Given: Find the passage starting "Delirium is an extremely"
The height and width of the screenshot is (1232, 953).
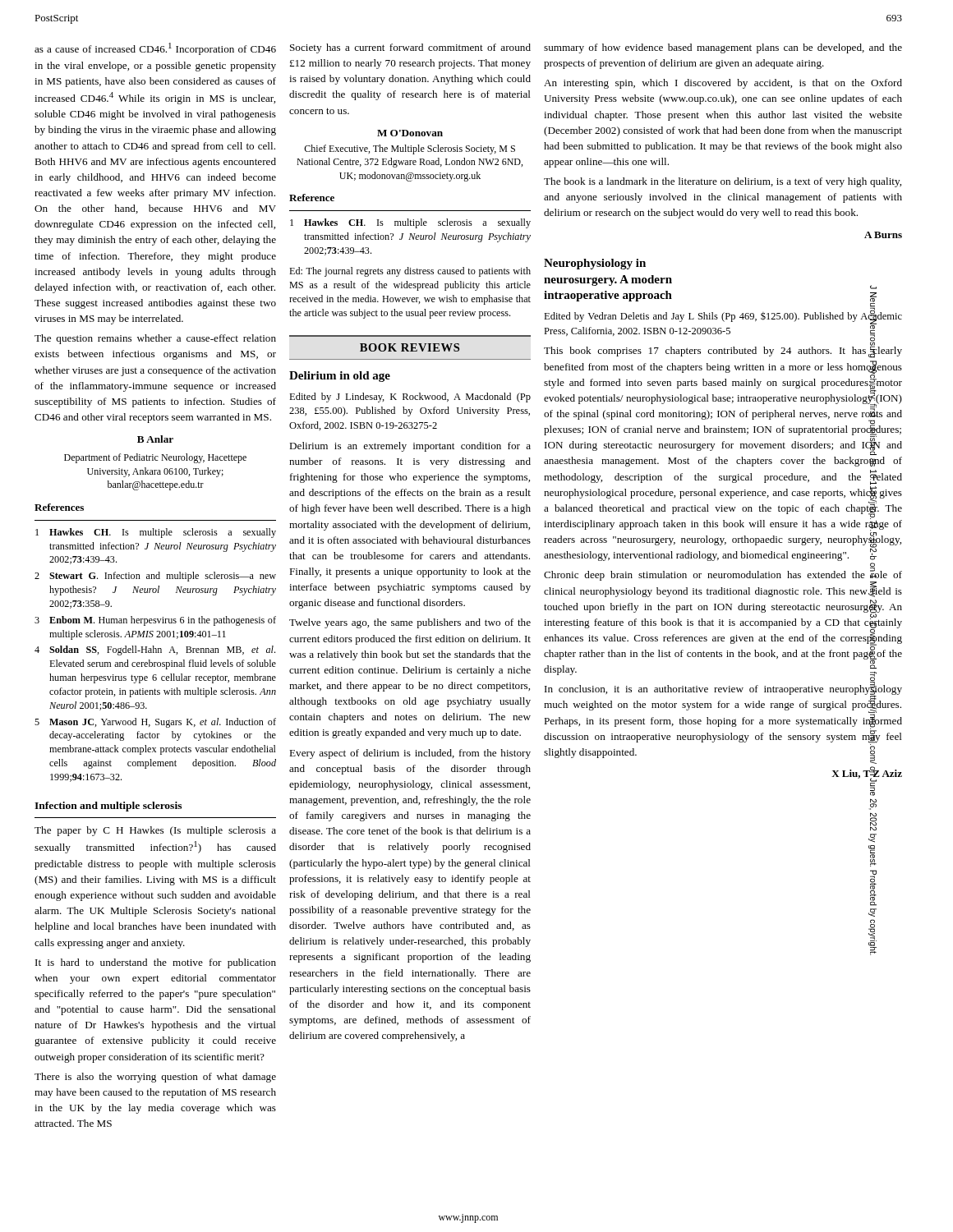Looking at the screenshot, I should (x=410, y=524).
